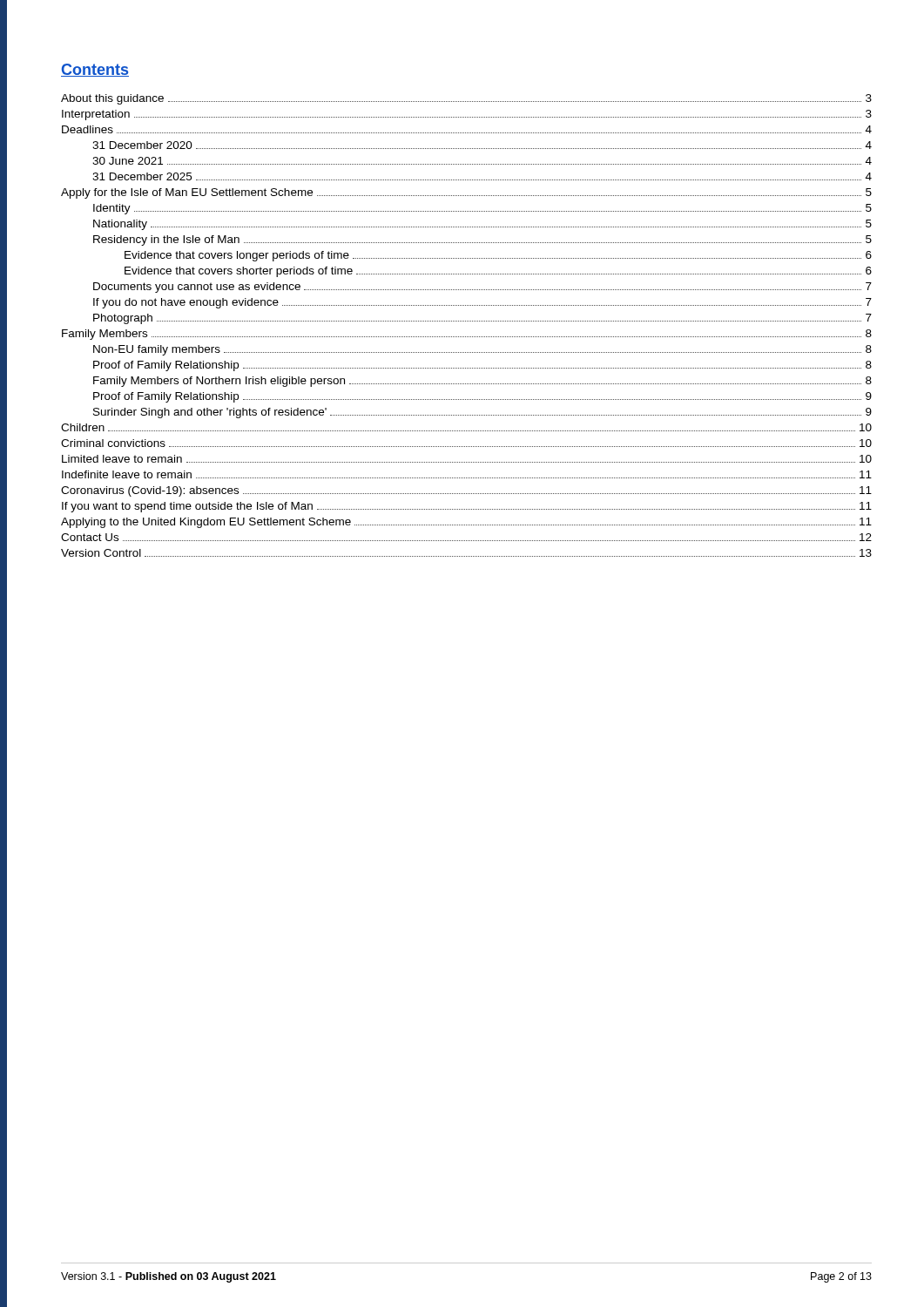The image size is (924, 1307).
Task: Click on the list item that reads "Photograph 7"
Action: point(466,317)
